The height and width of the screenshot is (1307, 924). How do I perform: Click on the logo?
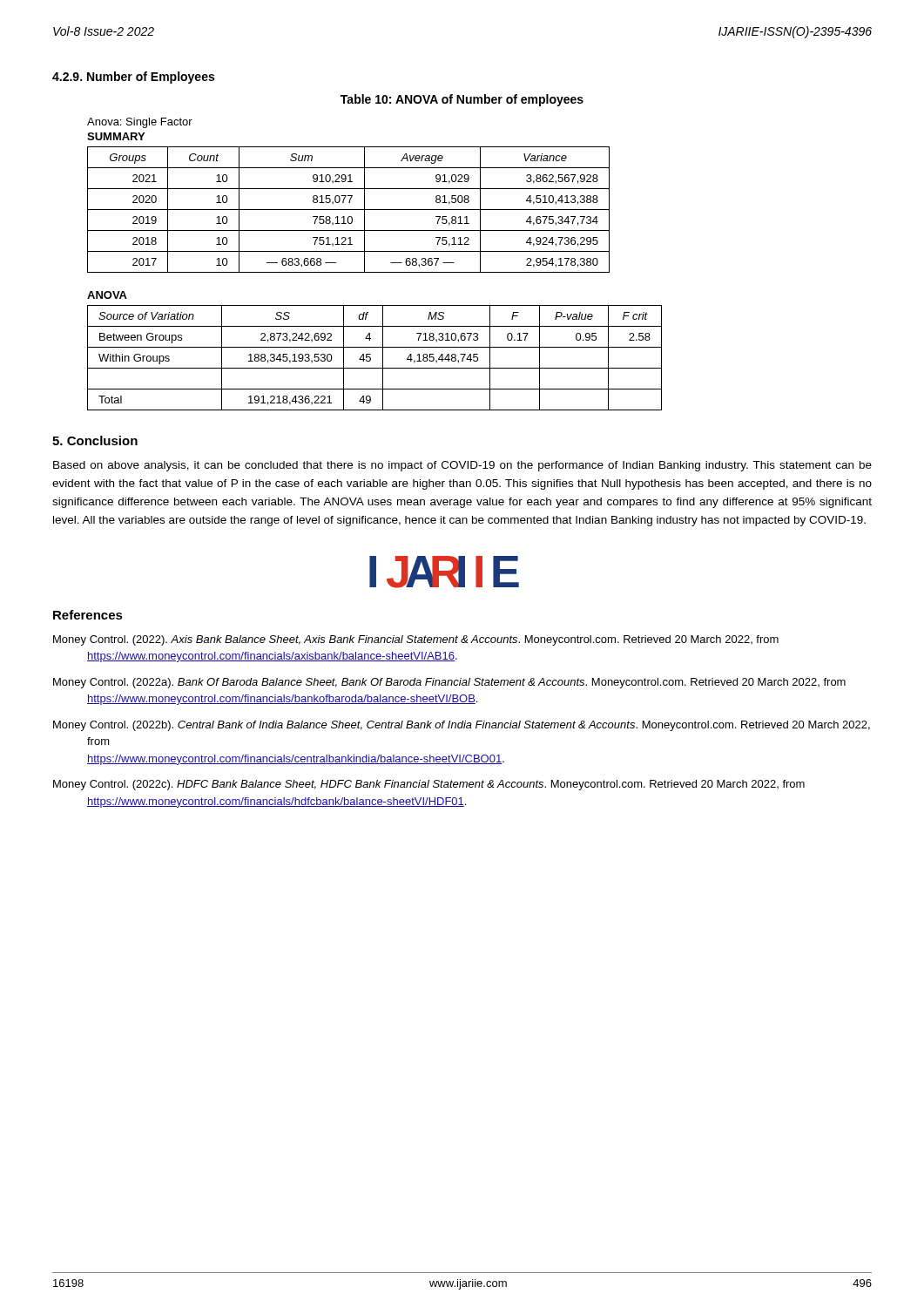pos(462,571)
